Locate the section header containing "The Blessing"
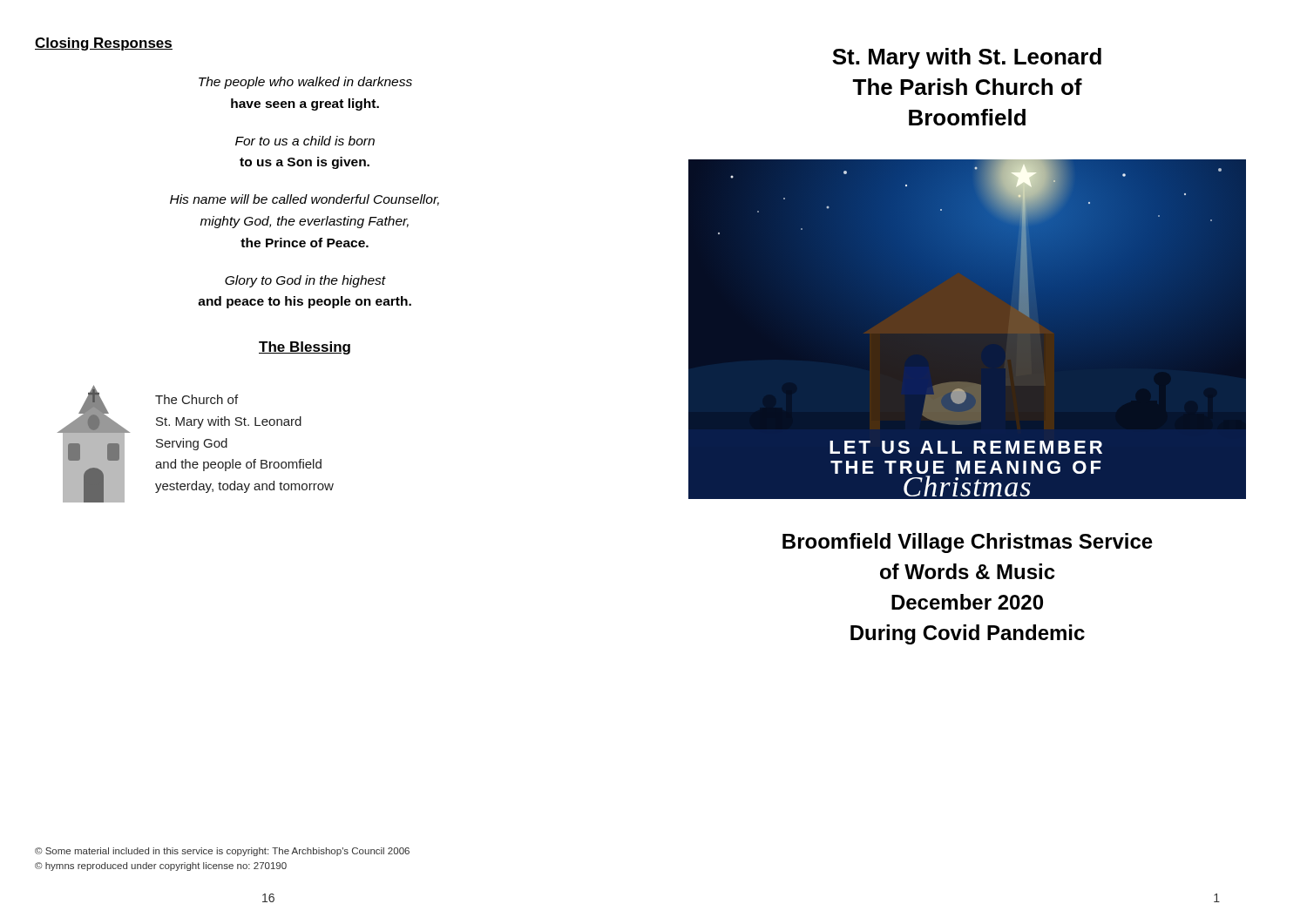 click(x=305, y=347)
